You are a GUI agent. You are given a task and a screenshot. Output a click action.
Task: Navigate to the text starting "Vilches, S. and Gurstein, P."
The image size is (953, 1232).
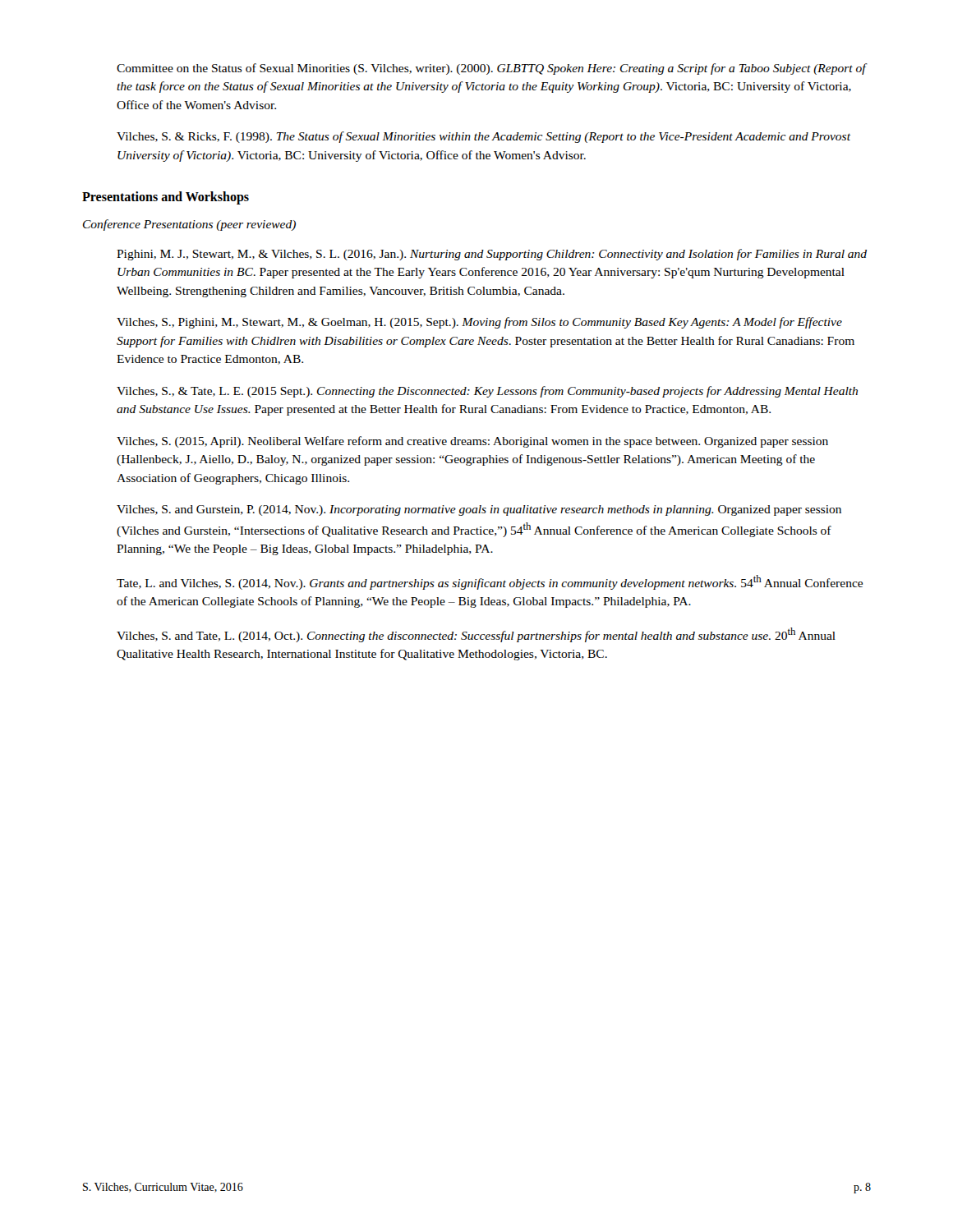(x=479, y=529)
